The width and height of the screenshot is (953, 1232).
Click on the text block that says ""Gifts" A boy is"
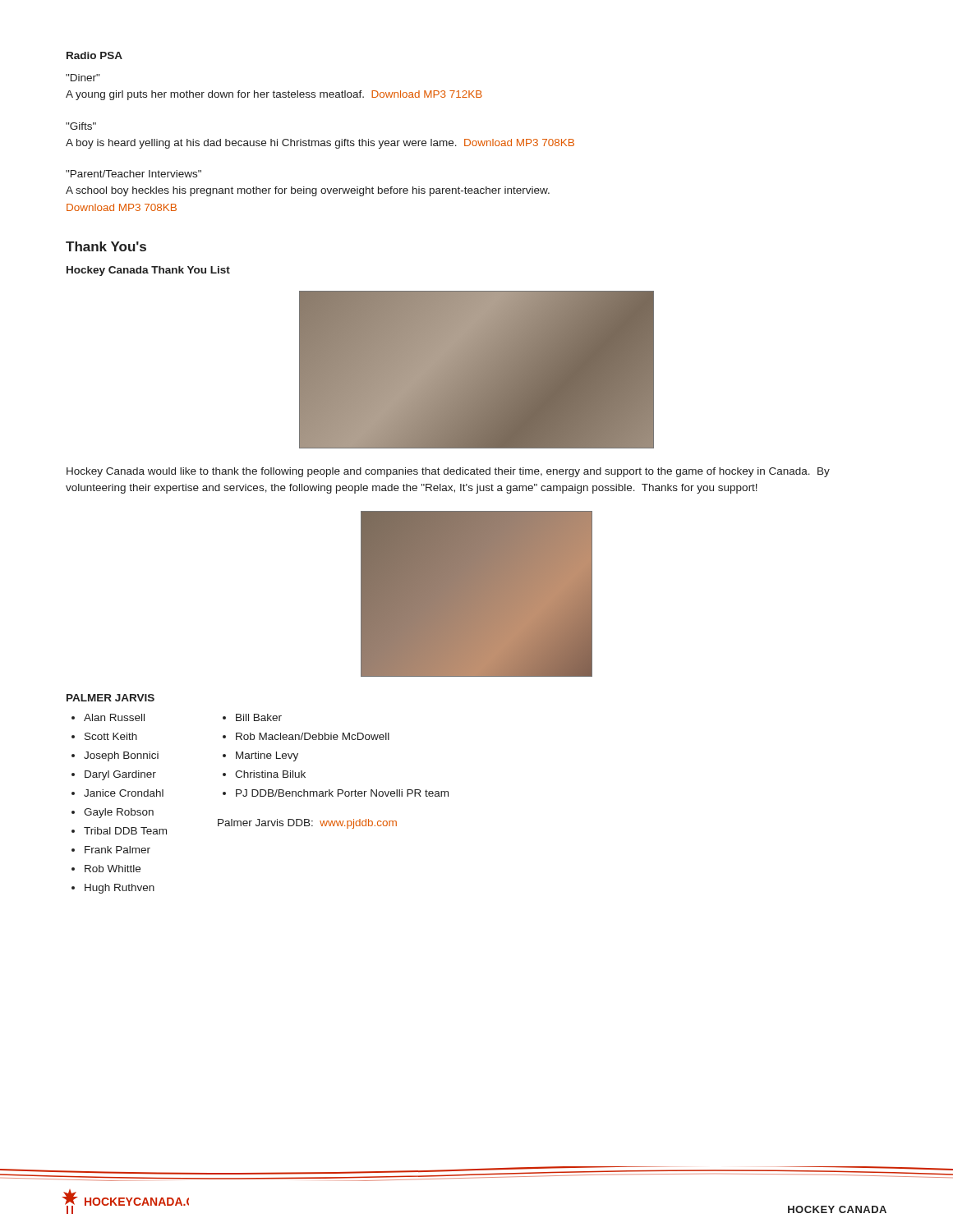coord(320,134)
